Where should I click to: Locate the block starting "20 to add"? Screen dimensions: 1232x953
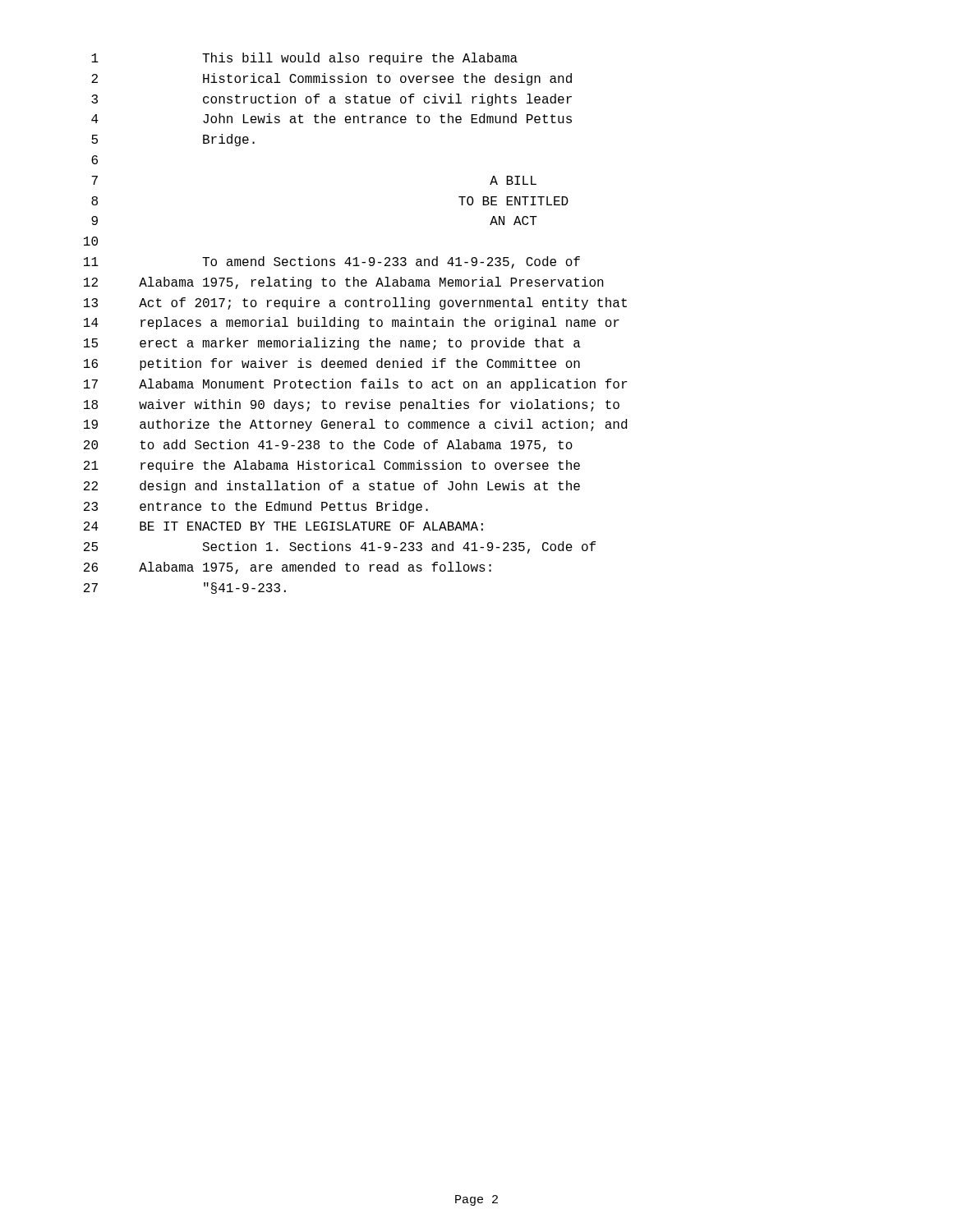[x=476, y=446]
